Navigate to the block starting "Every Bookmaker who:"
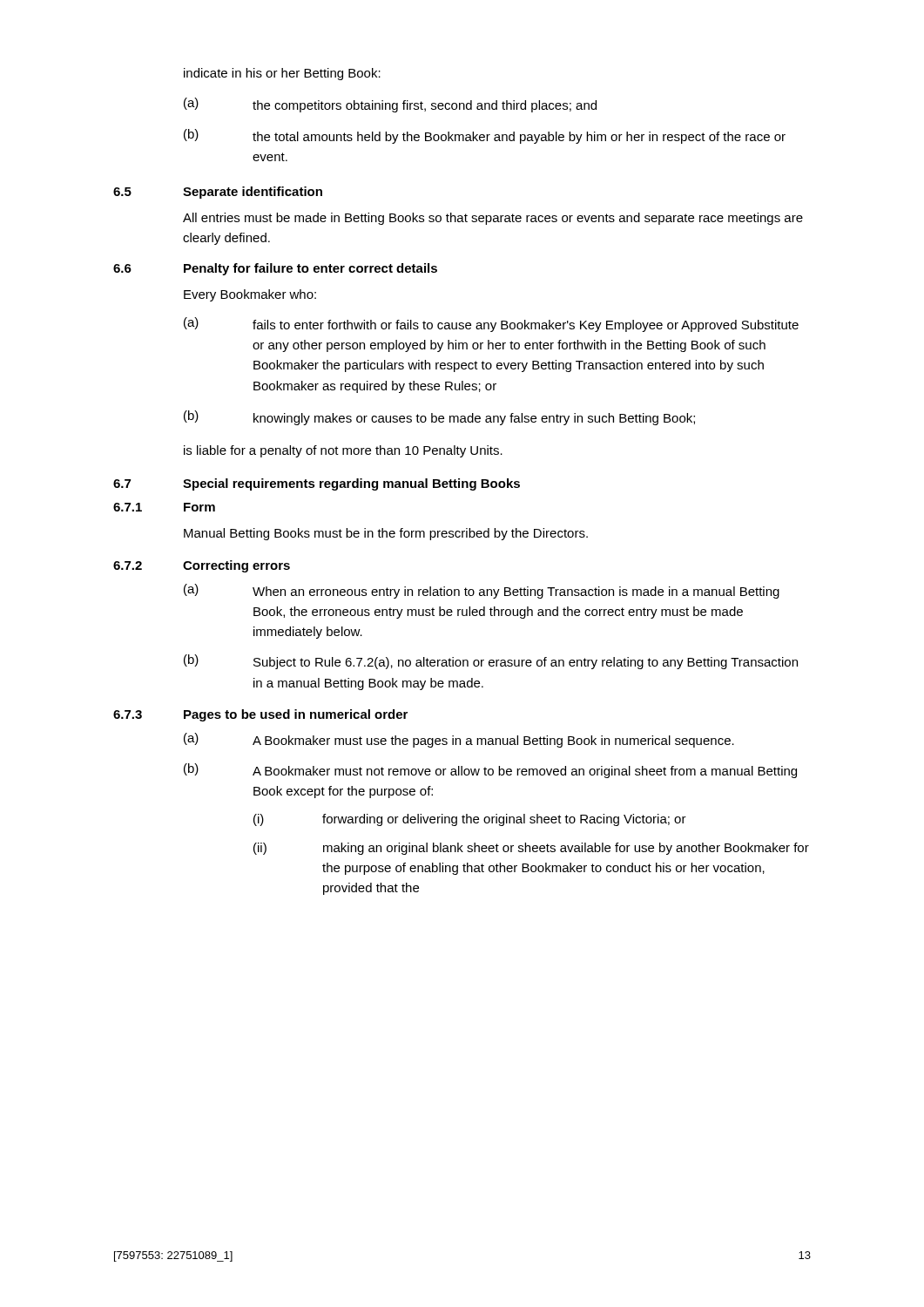 (250, 294)
